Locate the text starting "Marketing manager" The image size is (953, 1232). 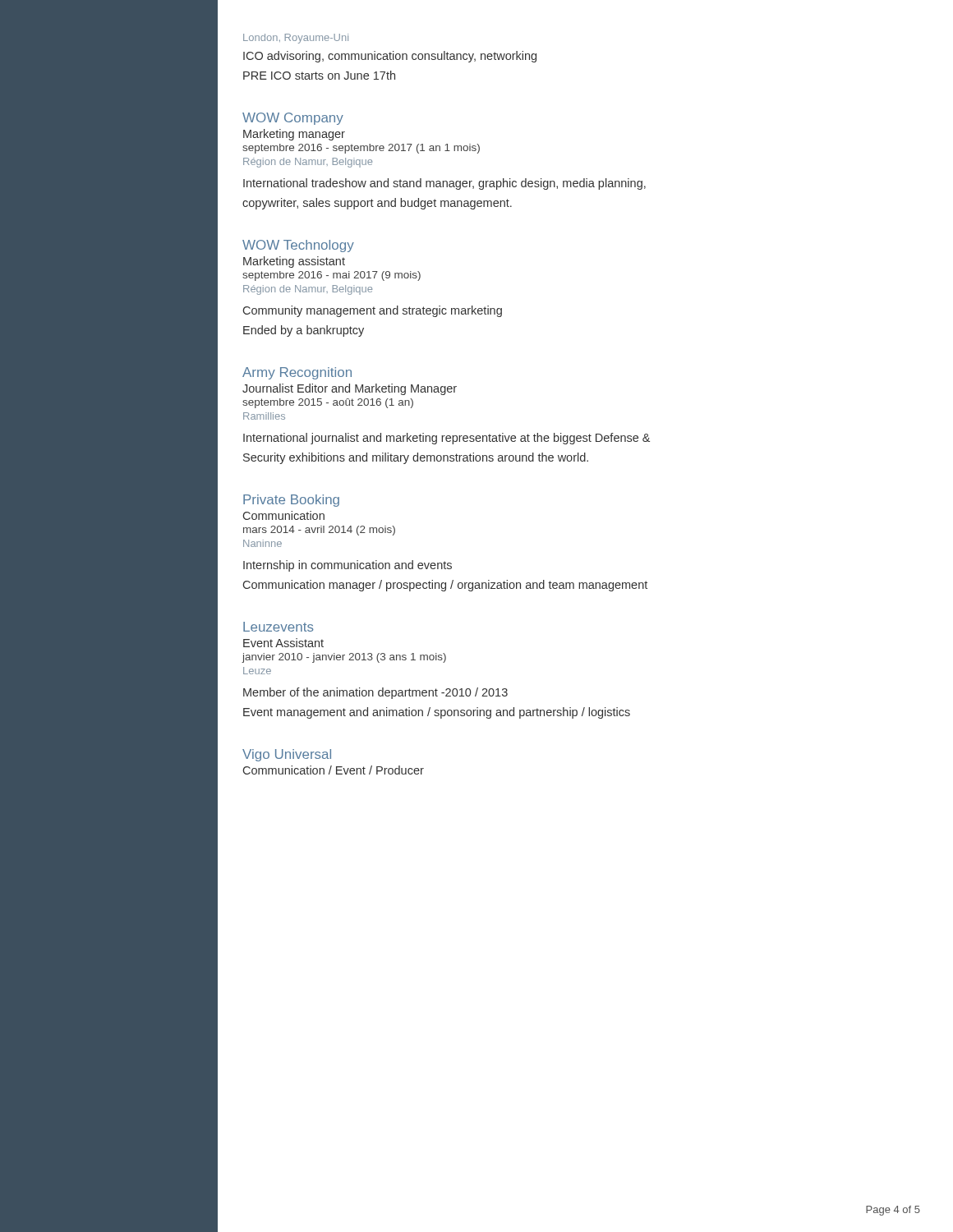294,134
